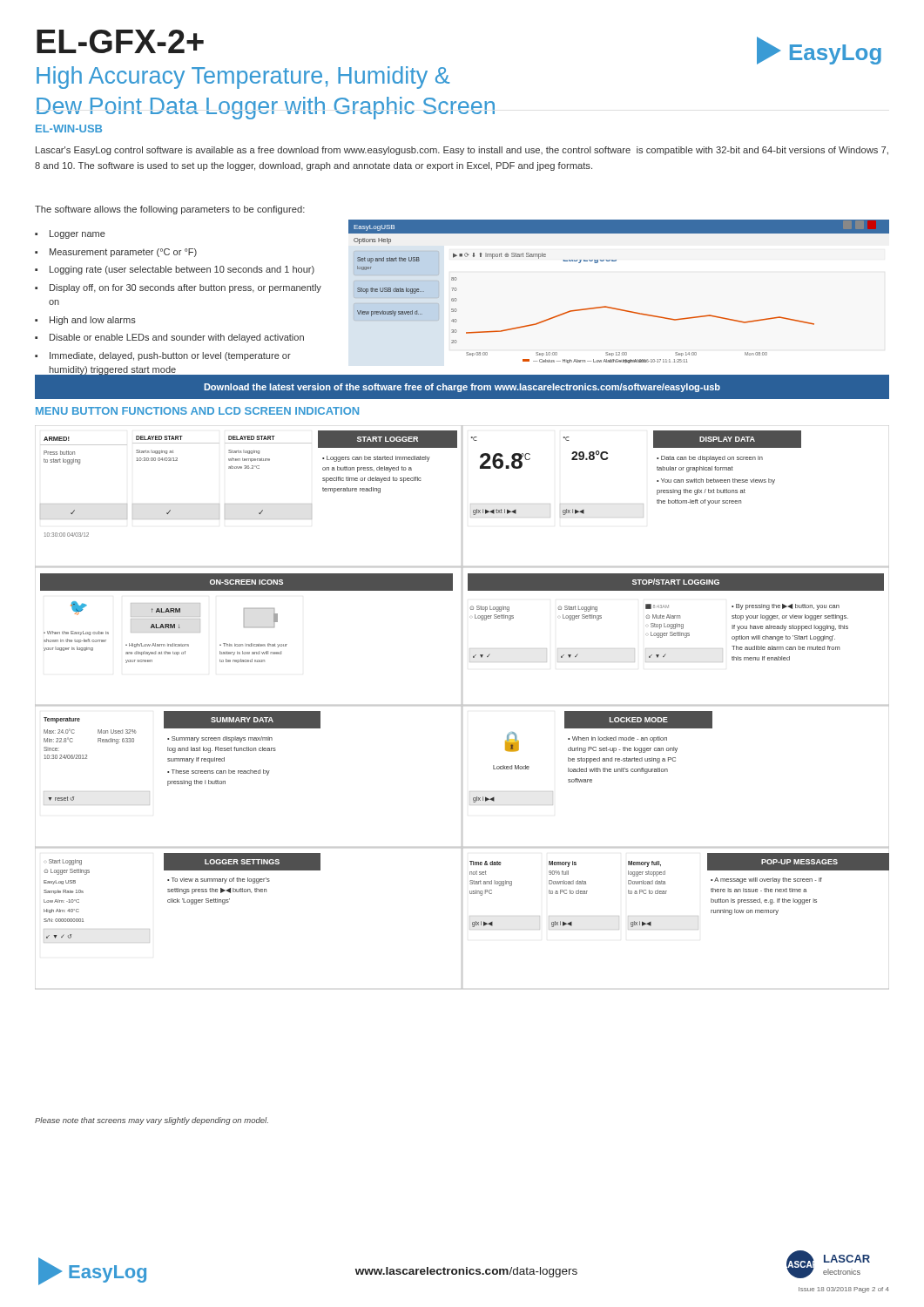Image resolution: width=924 pixels, height=1307 pixels.
Task: Find the title
Action: coord(120,42)
